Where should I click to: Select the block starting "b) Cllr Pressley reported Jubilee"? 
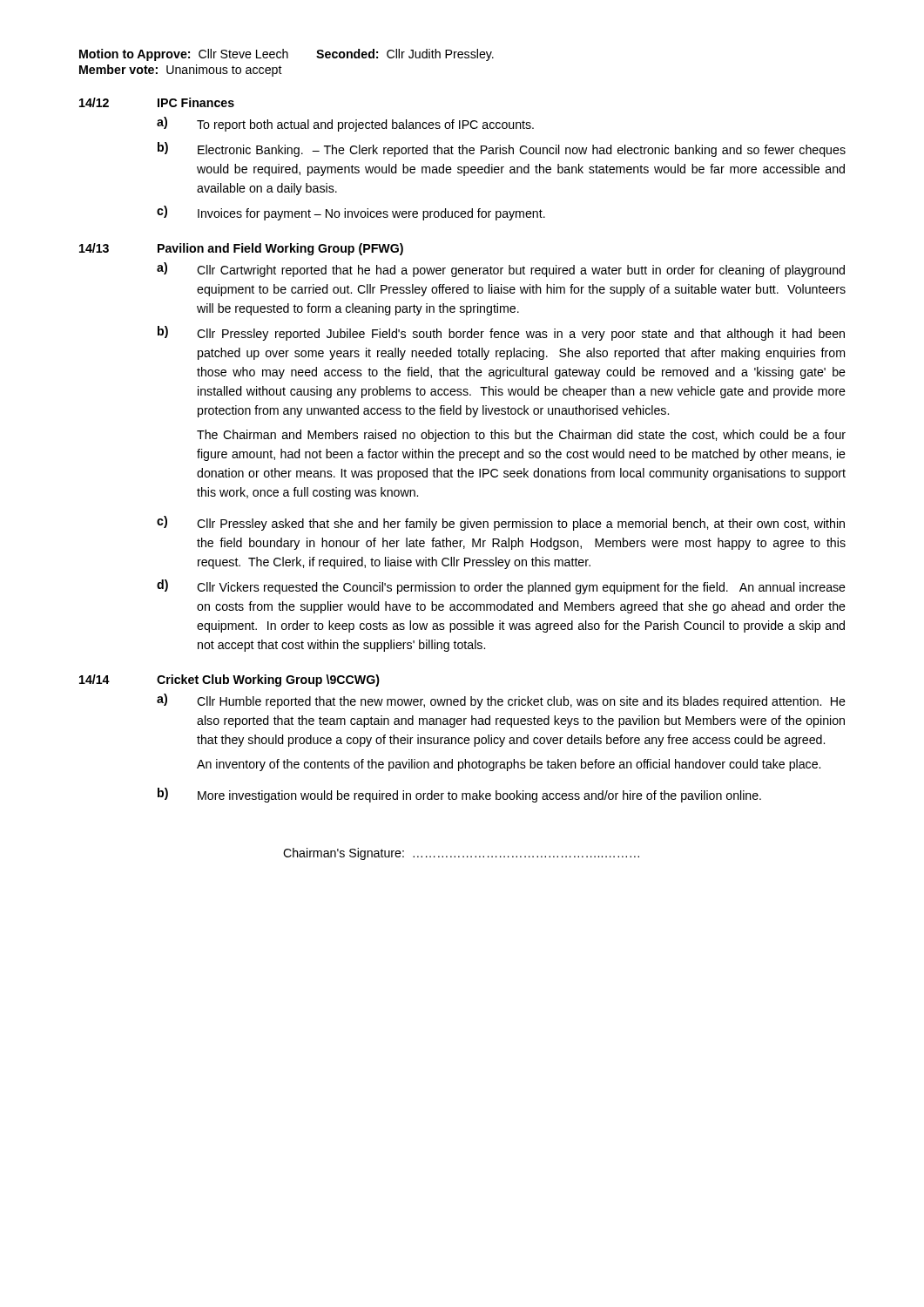[x=501, y=416]
